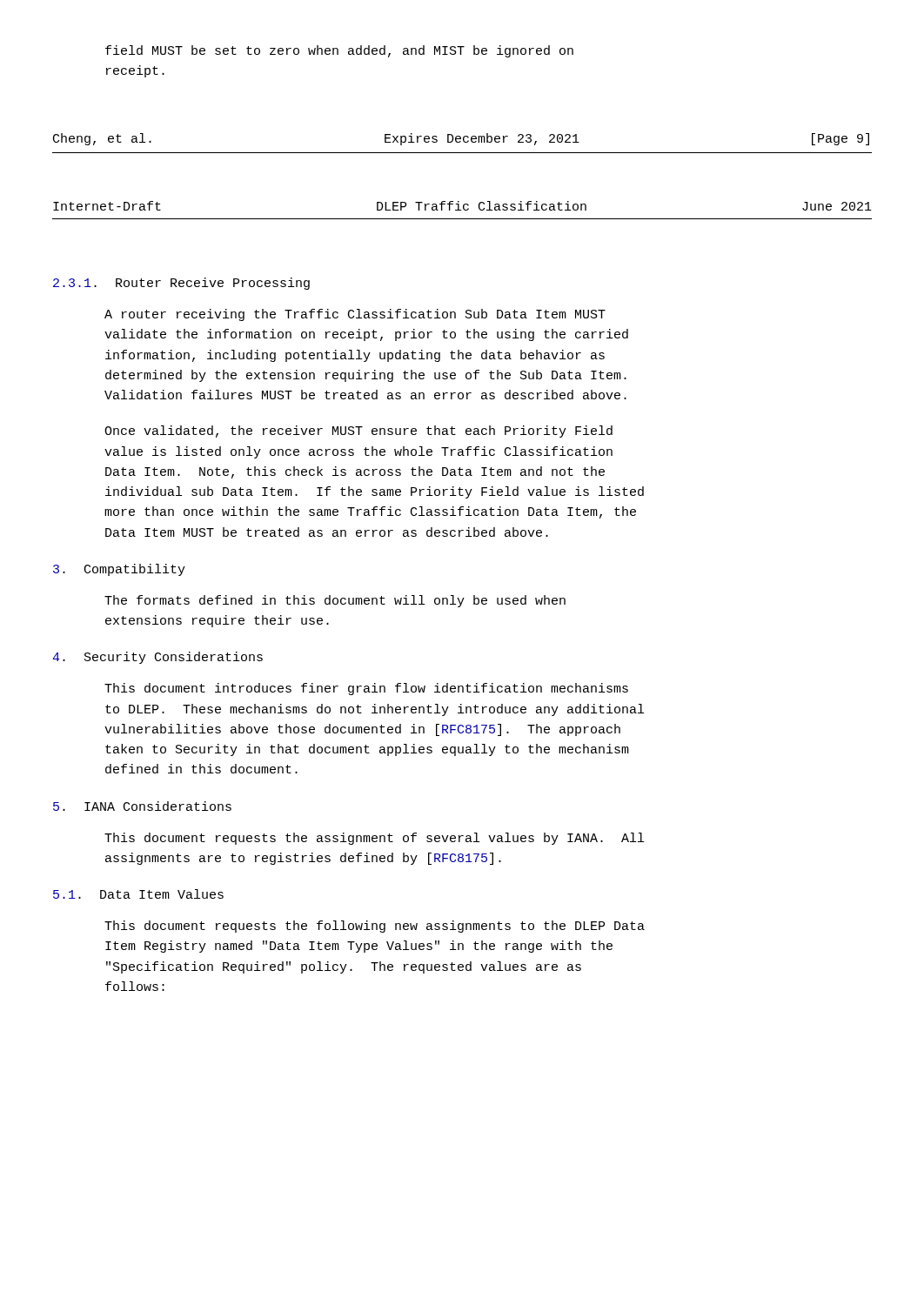Locate the block of text that opens with "This document introduces"
Screen dimensions: 1305x924
click(x=488, y=730)
